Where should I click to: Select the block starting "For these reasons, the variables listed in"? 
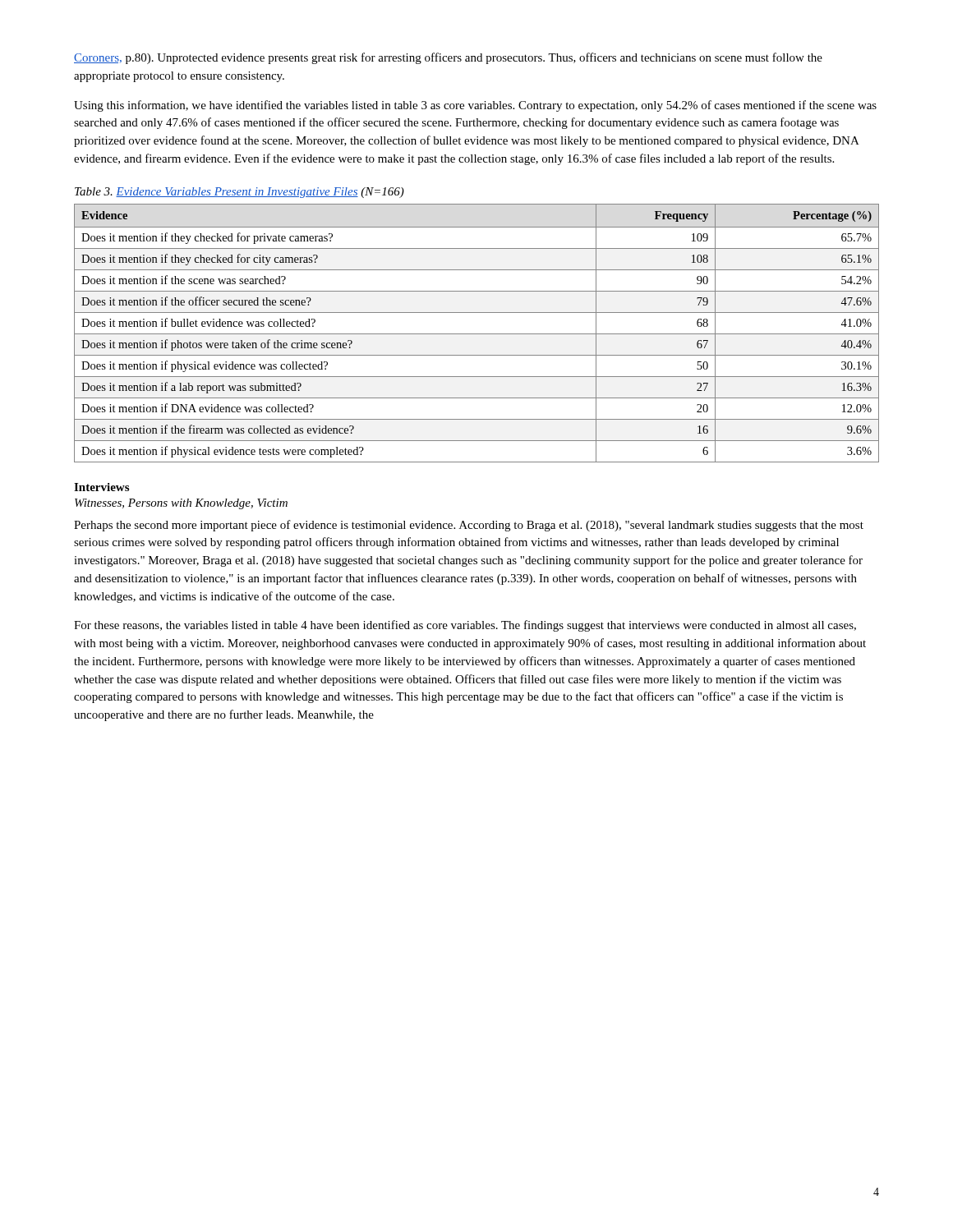[x=476, y=671]
